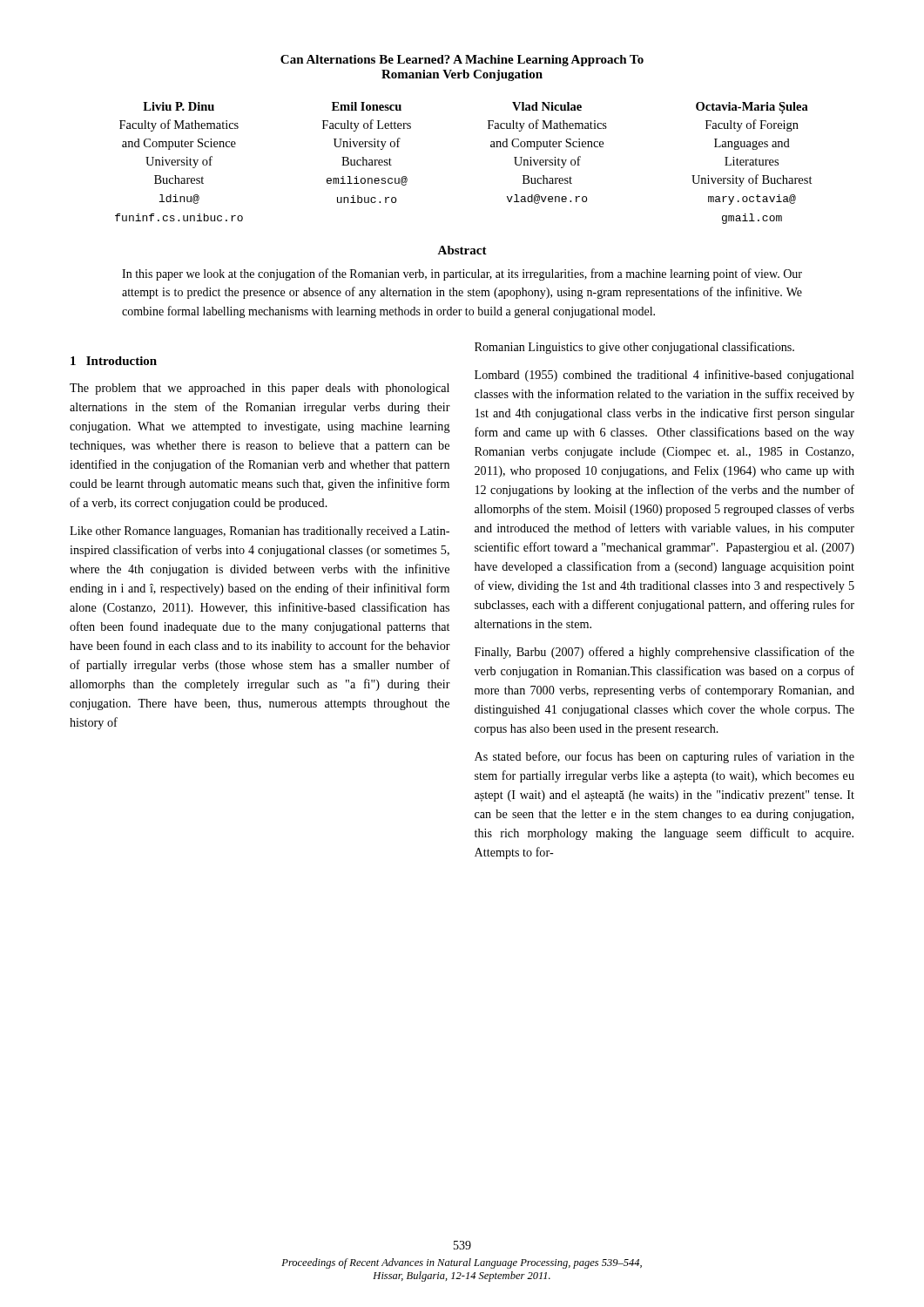
Task: Where is the passage that starts "In this paper"?
Action: tap(462, 293)
